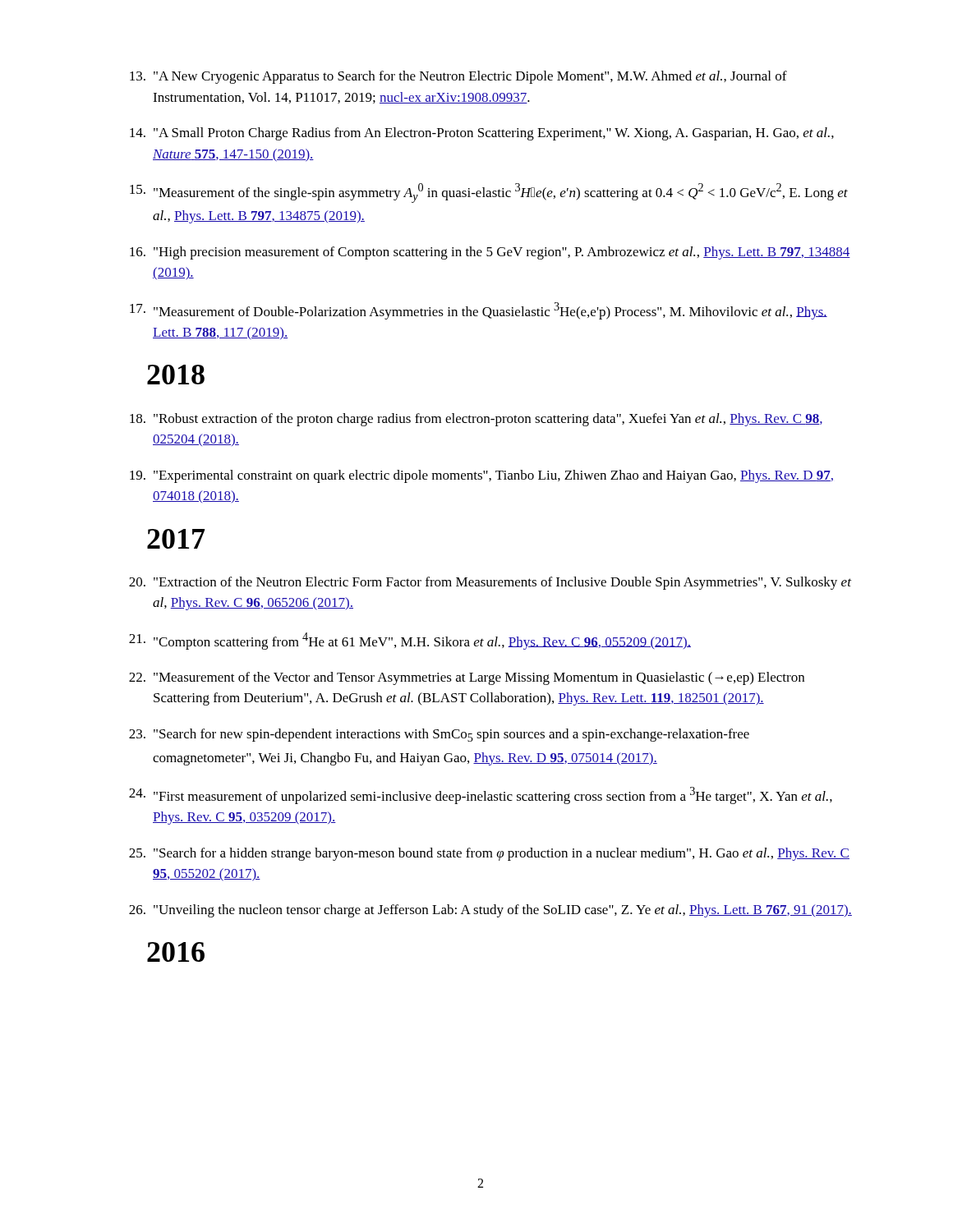The image size is (953, 1232).
Task: Locate the list item with the text "26. "Unveiling the"
Action: point(481,910)
